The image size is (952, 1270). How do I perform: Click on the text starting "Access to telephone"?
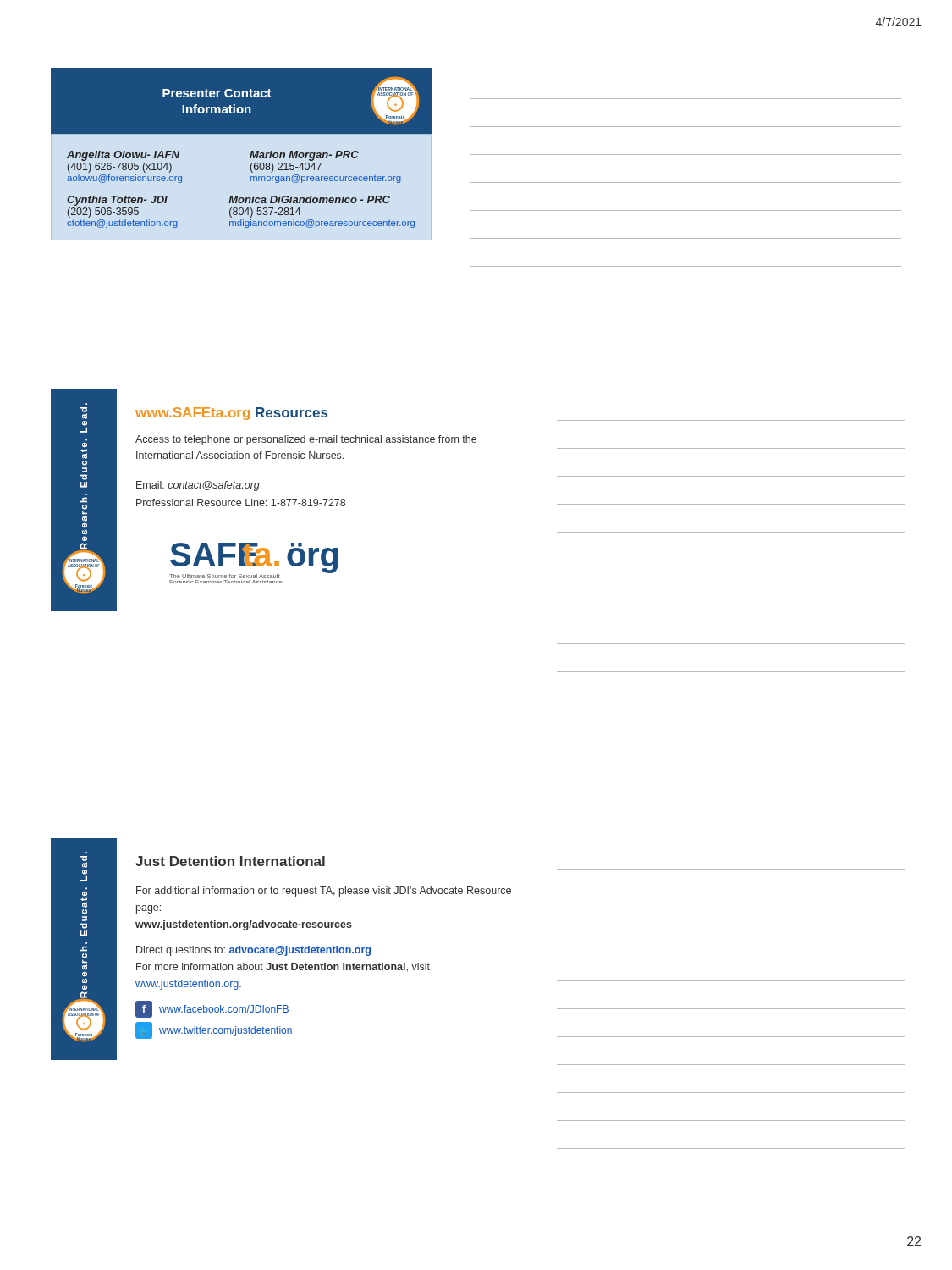[x=306, y=448]
